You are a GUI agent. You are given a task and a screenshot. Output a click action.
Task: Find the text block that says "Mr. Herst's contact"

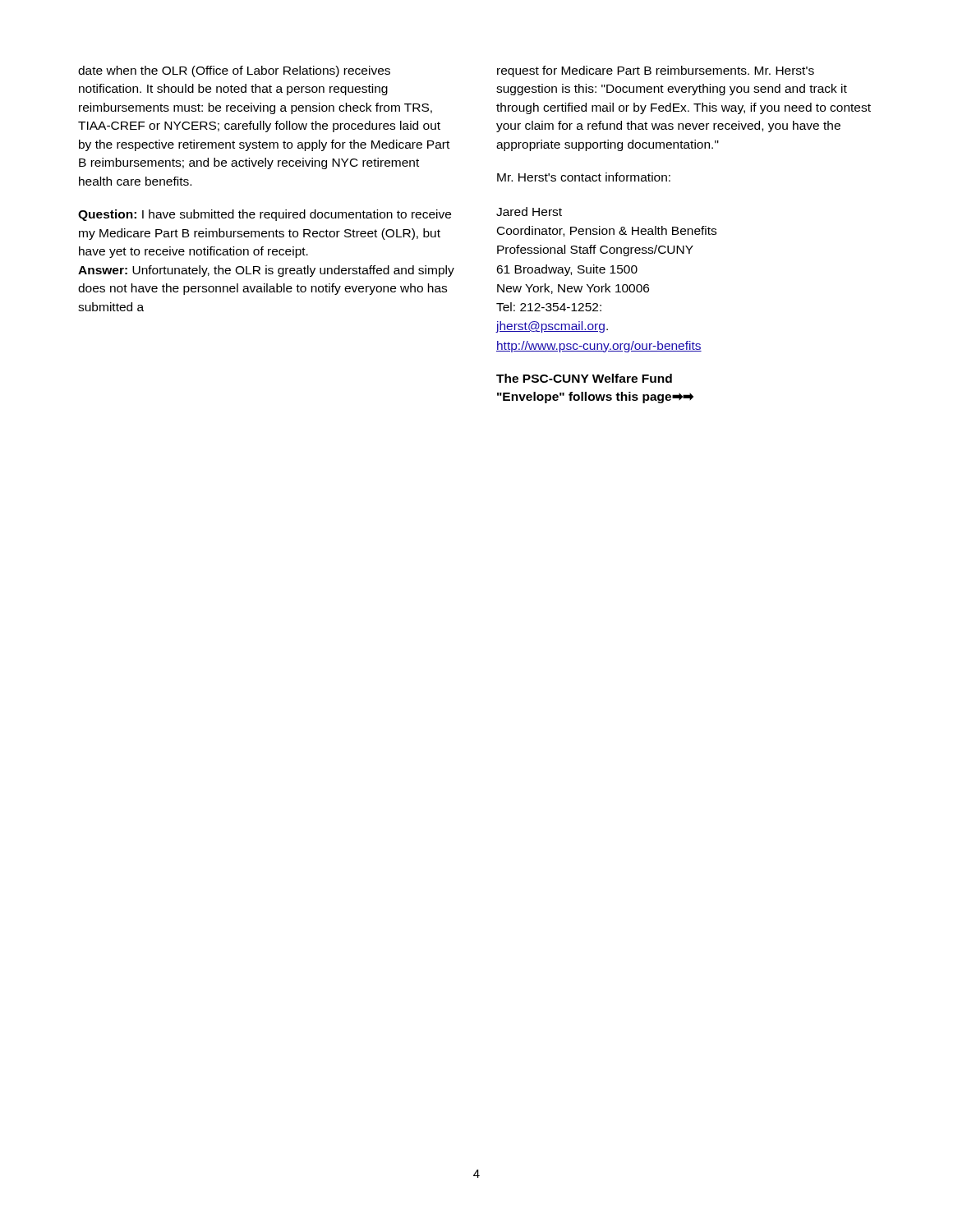coord(584,177)
